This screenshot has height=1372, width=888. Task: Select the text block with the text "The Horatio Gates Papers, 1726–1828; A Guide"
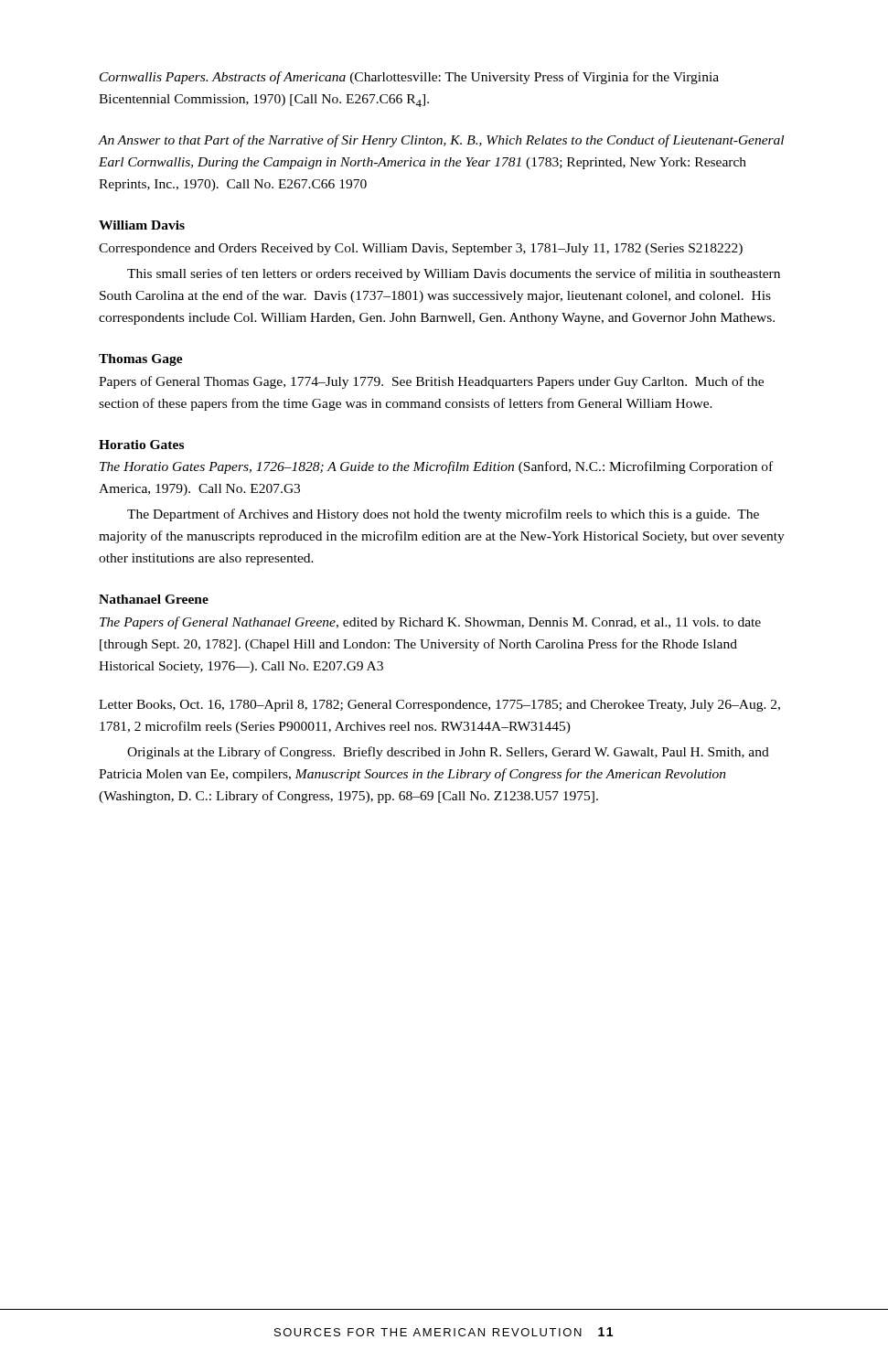[444, 478]
